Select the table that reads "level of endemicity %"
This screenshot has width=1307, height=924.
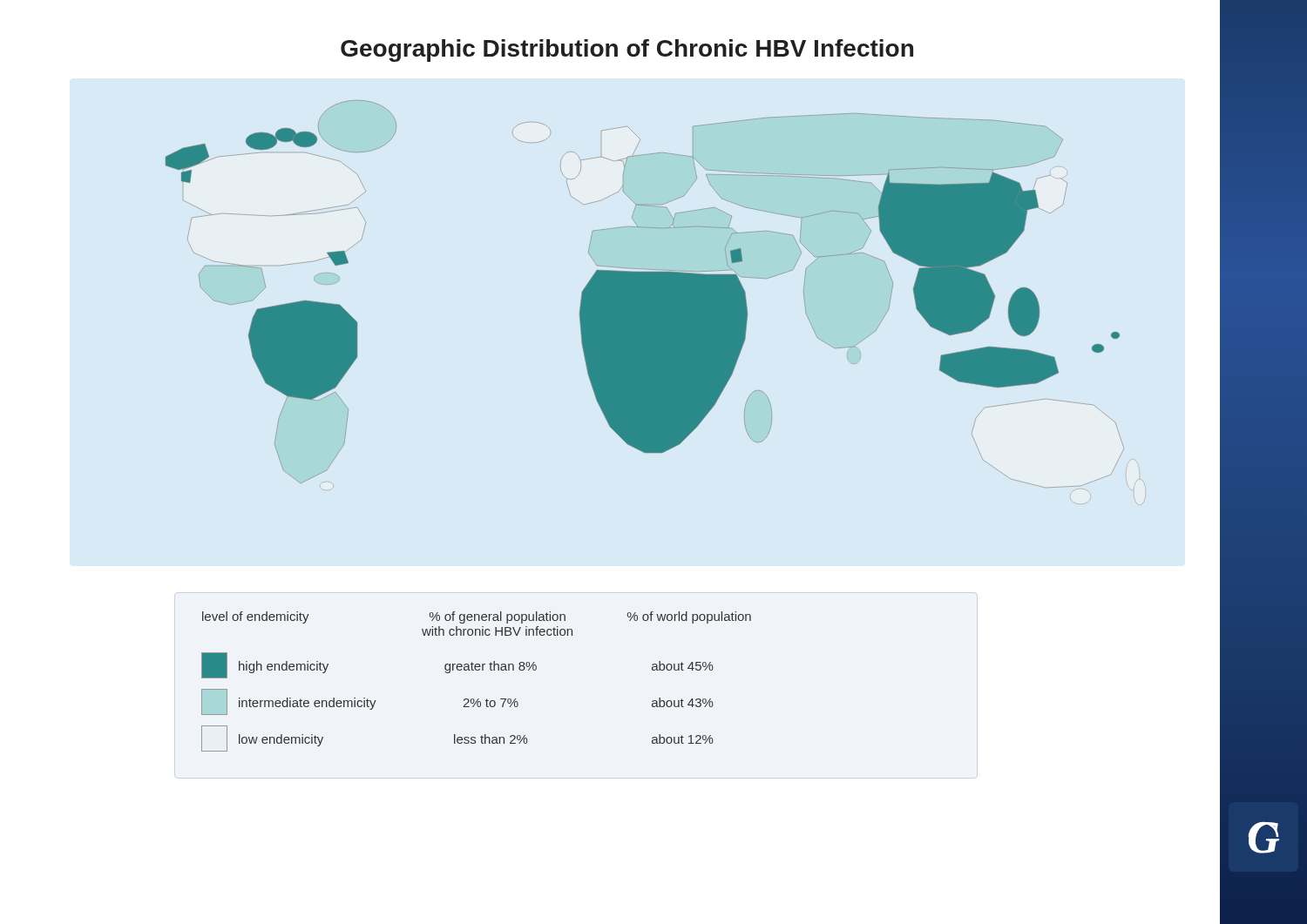click(576, 685)
